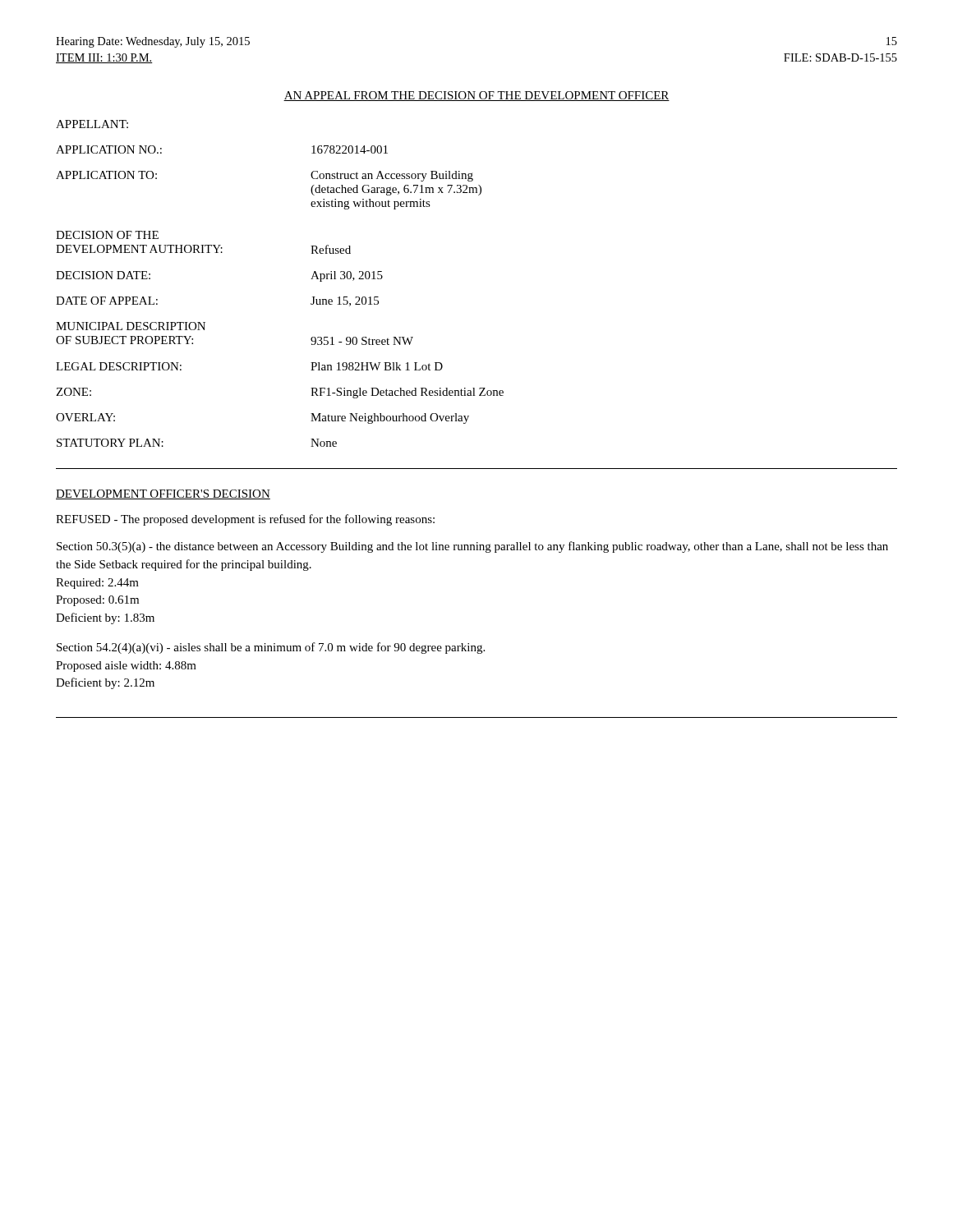Select the region starting "AN APPEAL FROM"
This screenshot has width=953, height=1232.
(x=476, y=95)
